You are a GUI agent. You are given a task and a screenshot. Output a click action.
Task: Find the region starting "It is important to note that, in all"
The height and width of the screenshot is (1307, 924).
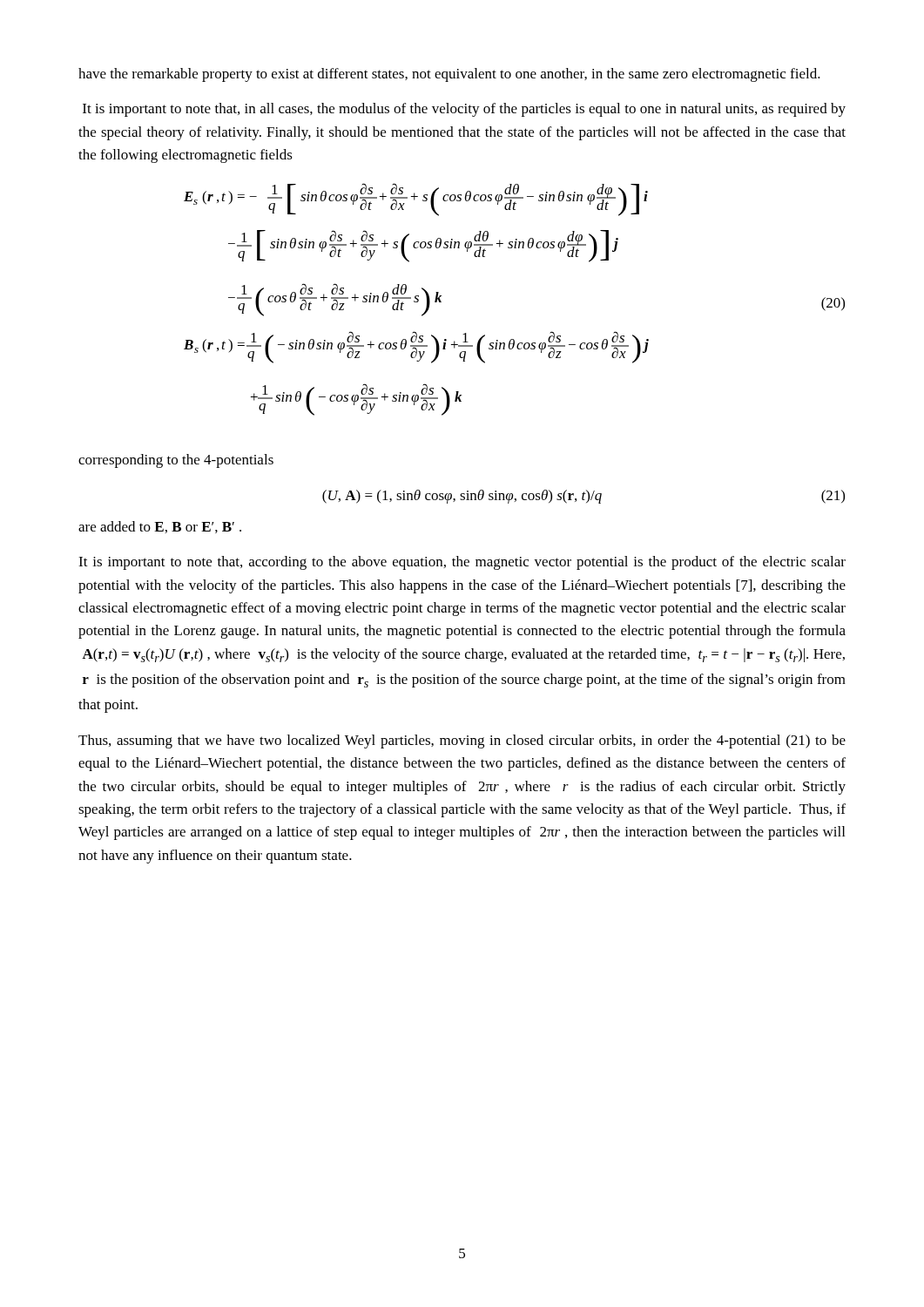[462, 132]
